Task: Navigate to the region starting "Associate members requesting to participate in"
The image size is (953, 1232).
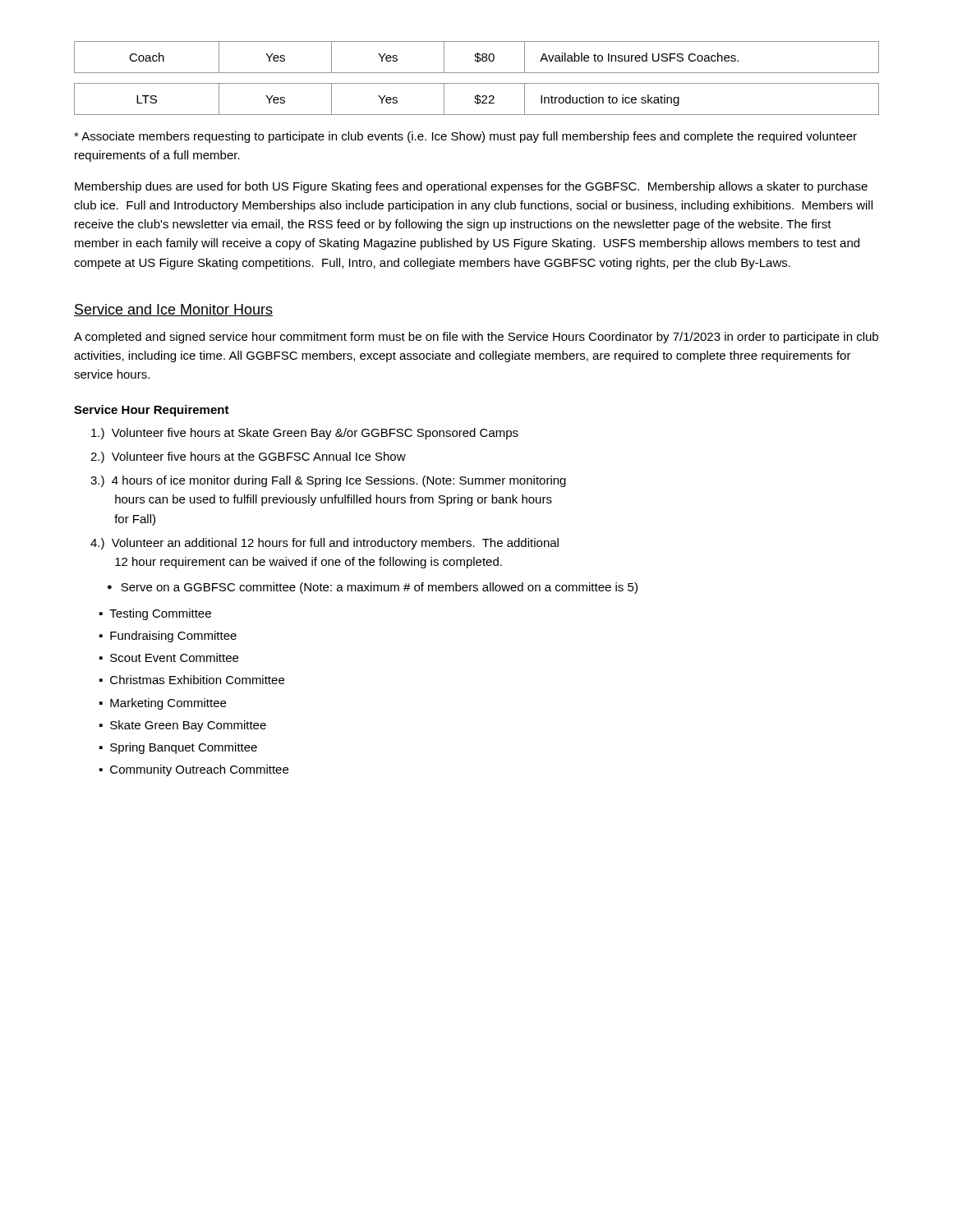Action: tap(465, 145)
